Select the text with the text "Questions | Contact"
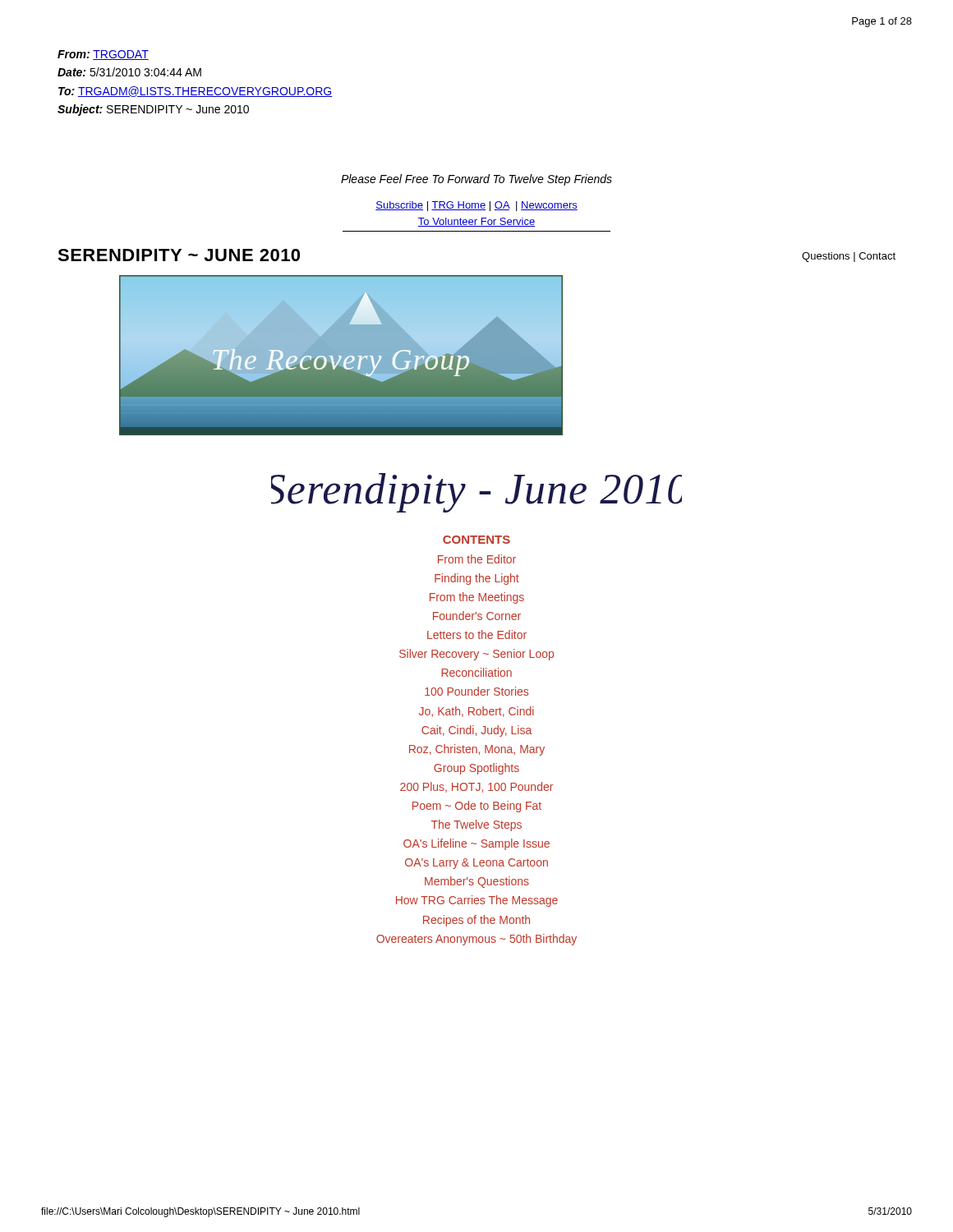The image size is (953, 1232). pos(849,256)
